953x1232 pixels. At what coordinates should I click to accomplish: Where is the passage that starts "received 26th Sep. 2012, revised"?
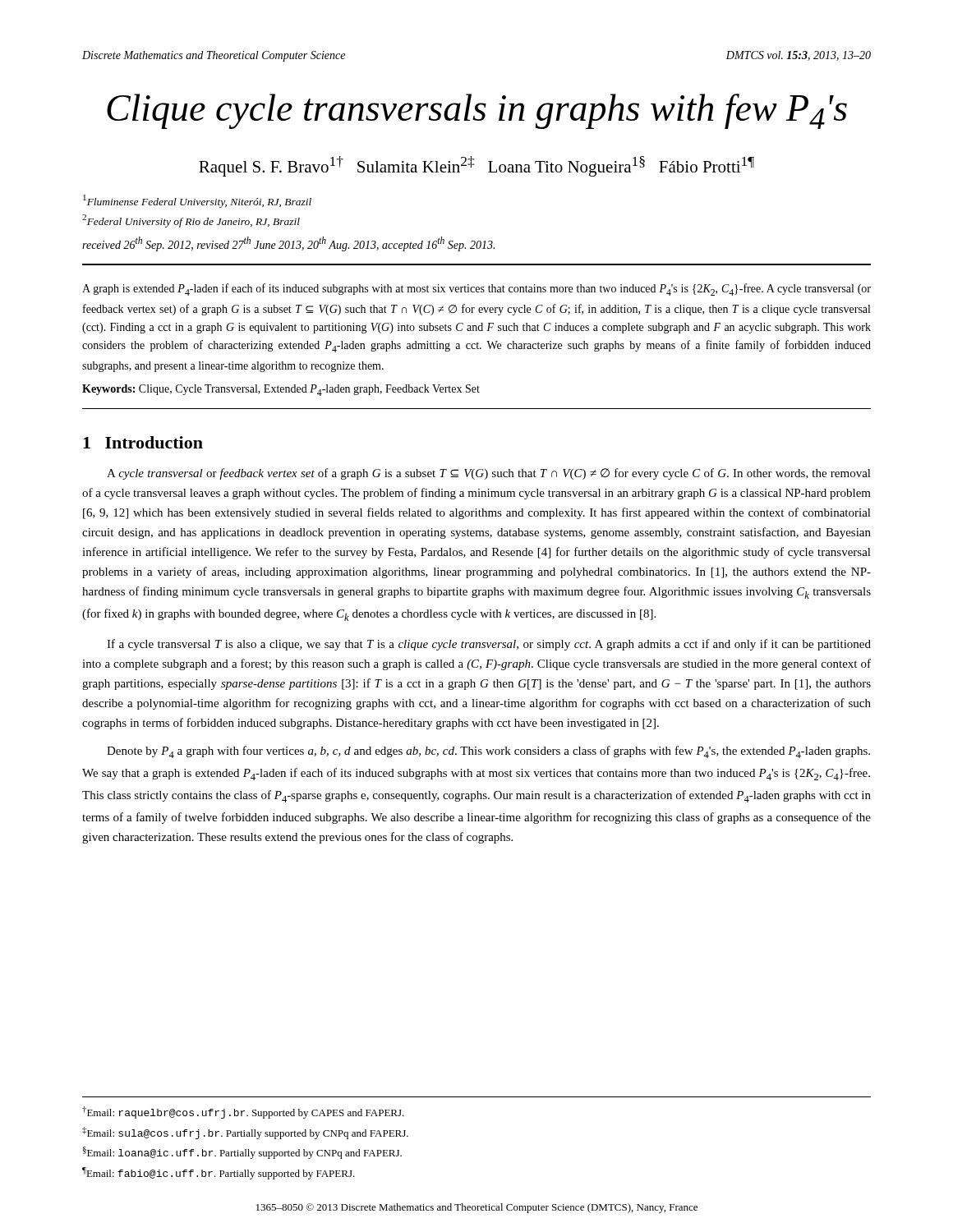[x=289, y=244]
